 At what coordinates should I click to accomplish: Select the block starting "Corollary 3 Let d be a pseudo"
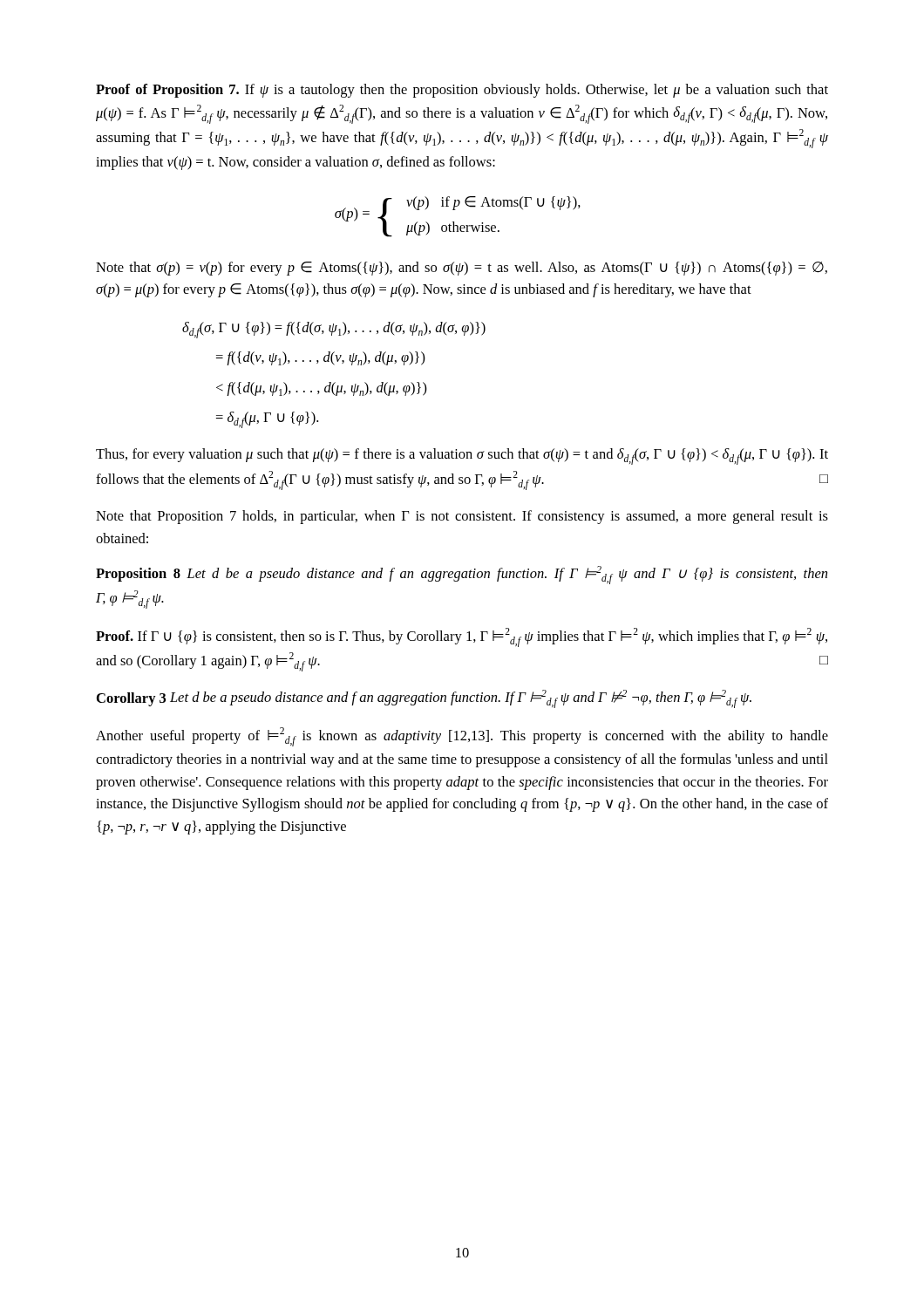462,699
